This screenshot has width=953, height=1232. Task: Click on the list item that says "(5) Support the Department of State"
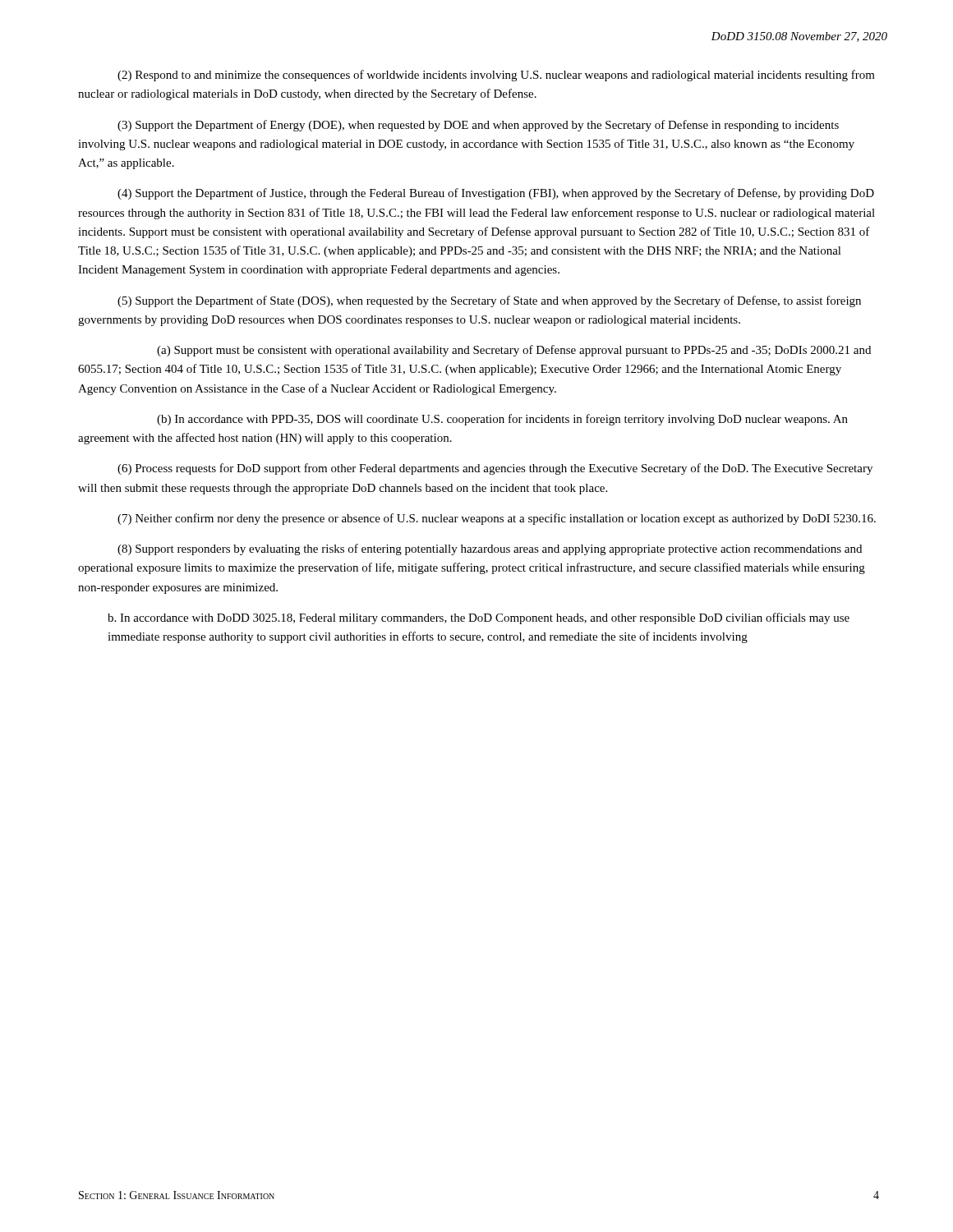(470, 310)
